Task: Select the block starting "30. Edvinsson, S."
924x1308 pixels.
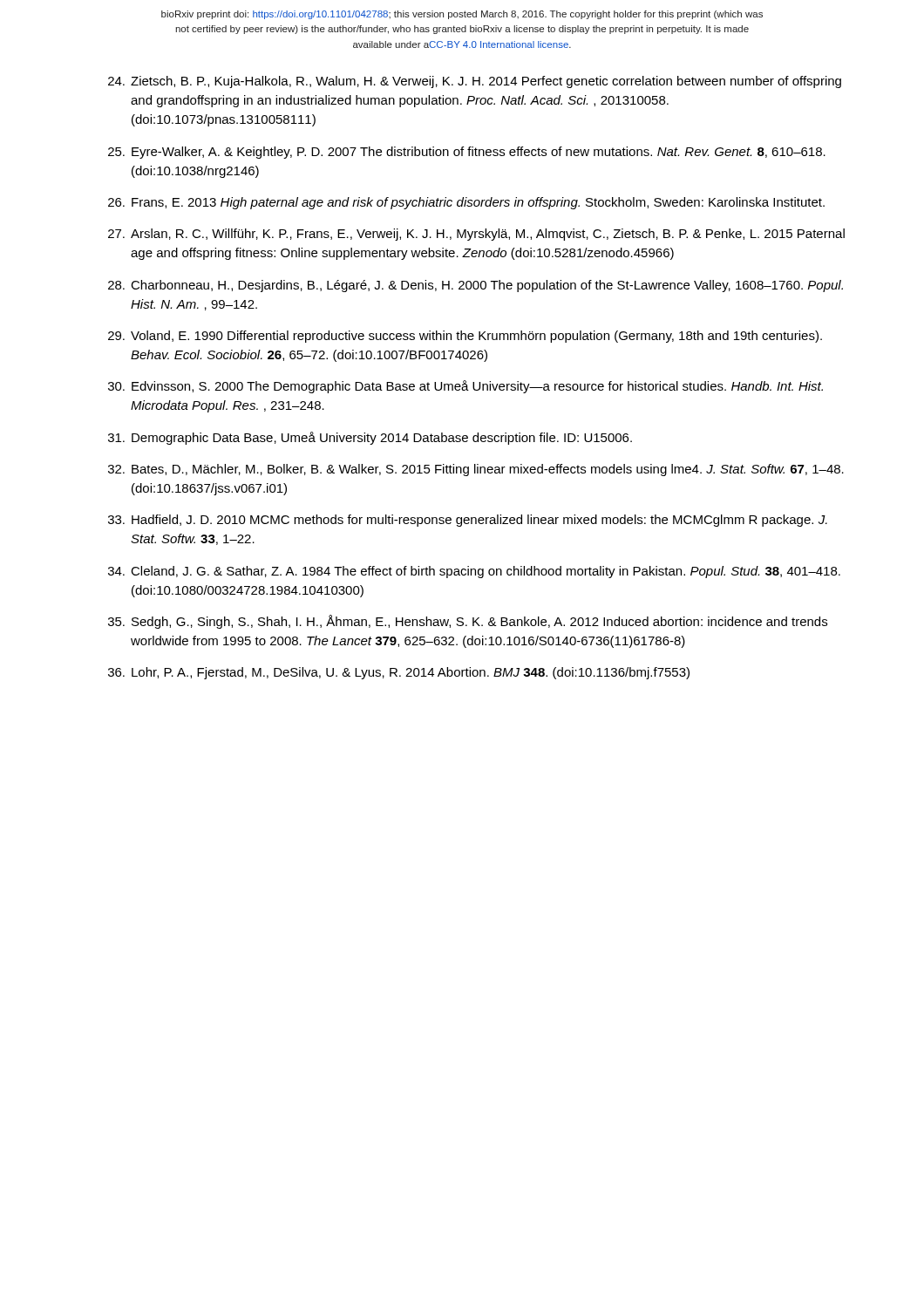Action: [x=474, y=396]
